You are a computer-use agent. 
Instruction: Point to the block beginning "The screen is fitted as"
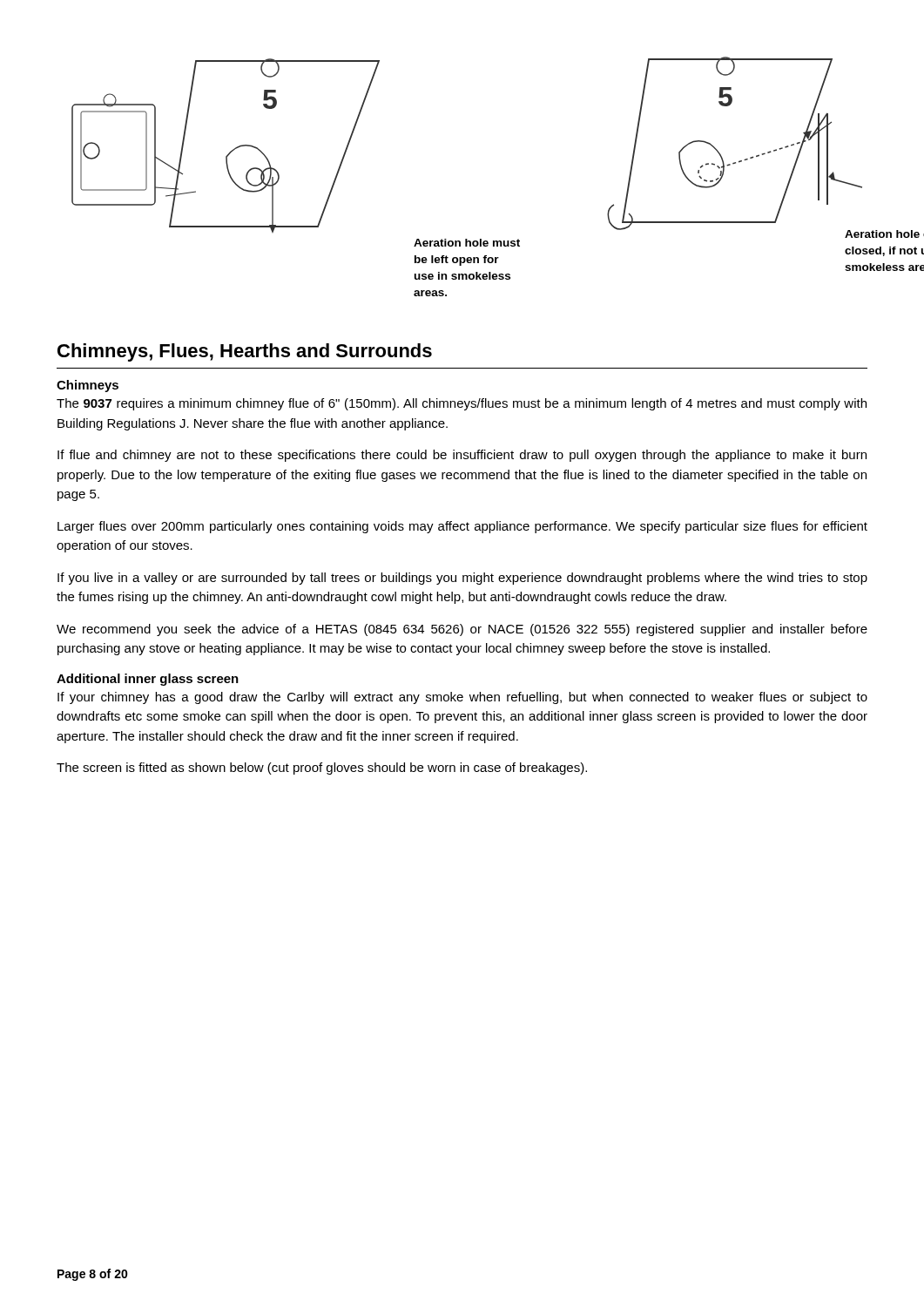322,767
